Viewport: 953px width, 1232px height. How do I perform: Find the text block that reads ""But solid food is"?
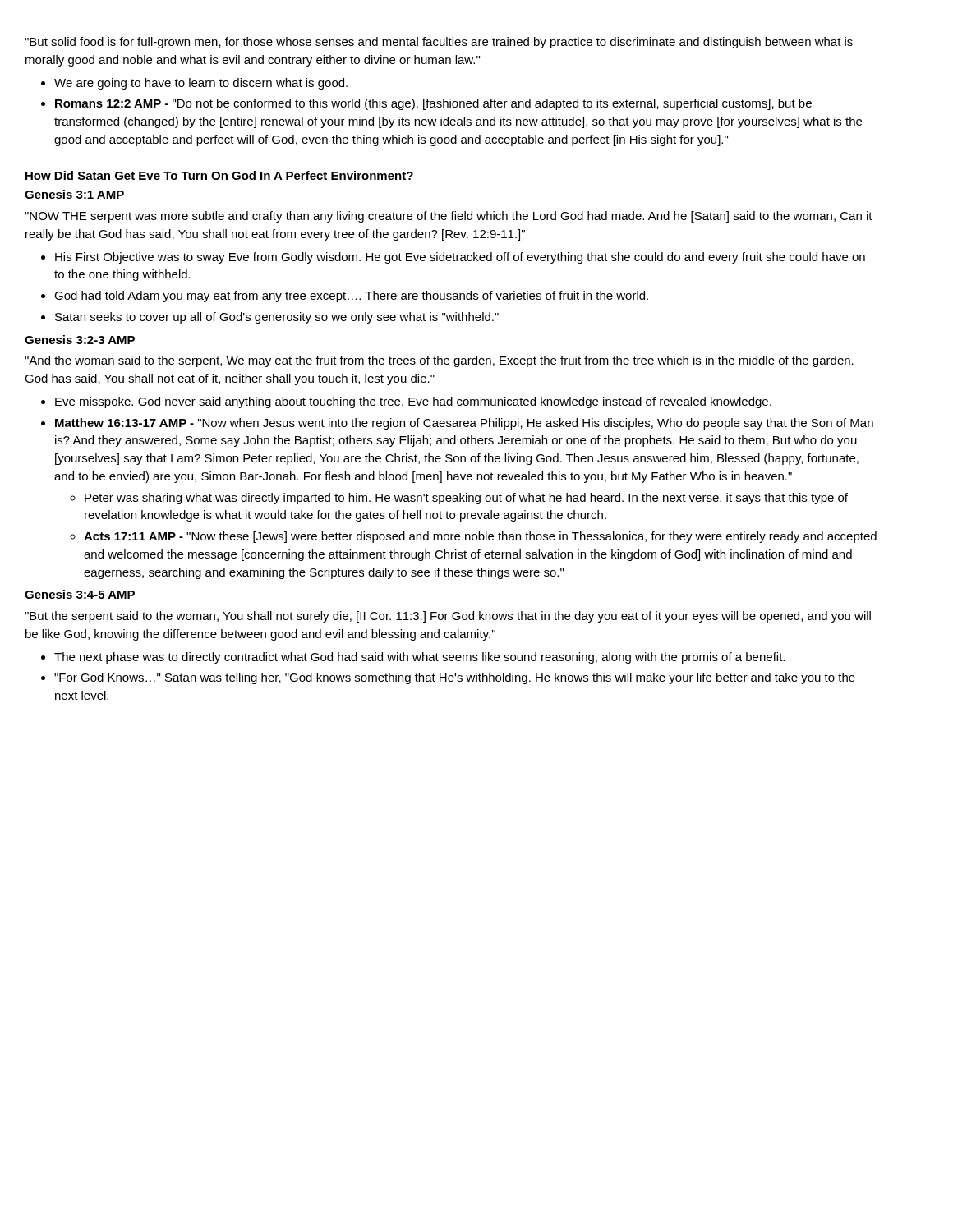pos(439,50)
